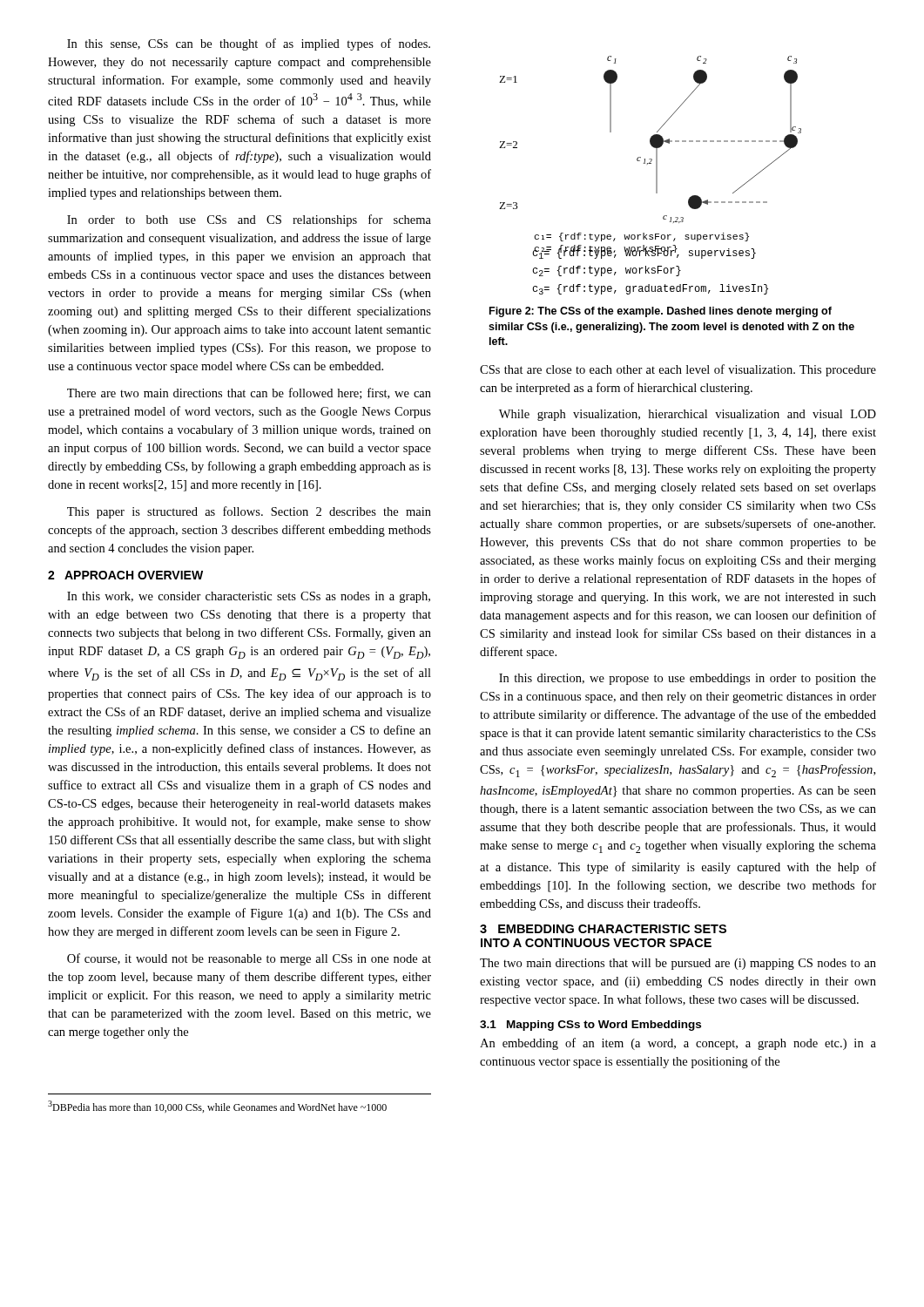Screen dimensions: 1307x924
Task: Select the text starting "Of course, it"
Action: click(239, 996)
